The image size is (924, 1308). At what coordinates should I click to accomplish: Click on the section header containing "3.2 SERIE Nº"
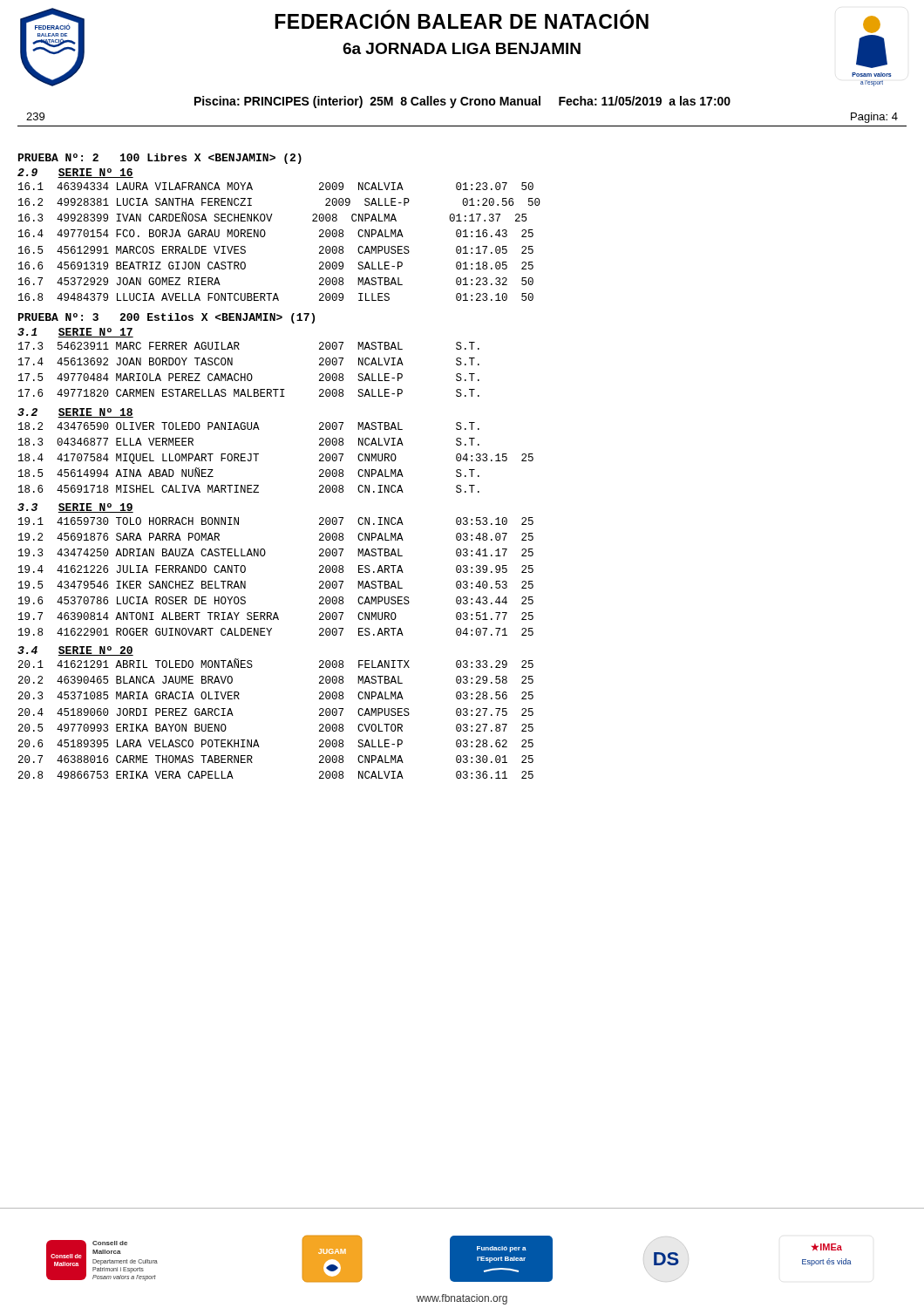pos(75,412)
